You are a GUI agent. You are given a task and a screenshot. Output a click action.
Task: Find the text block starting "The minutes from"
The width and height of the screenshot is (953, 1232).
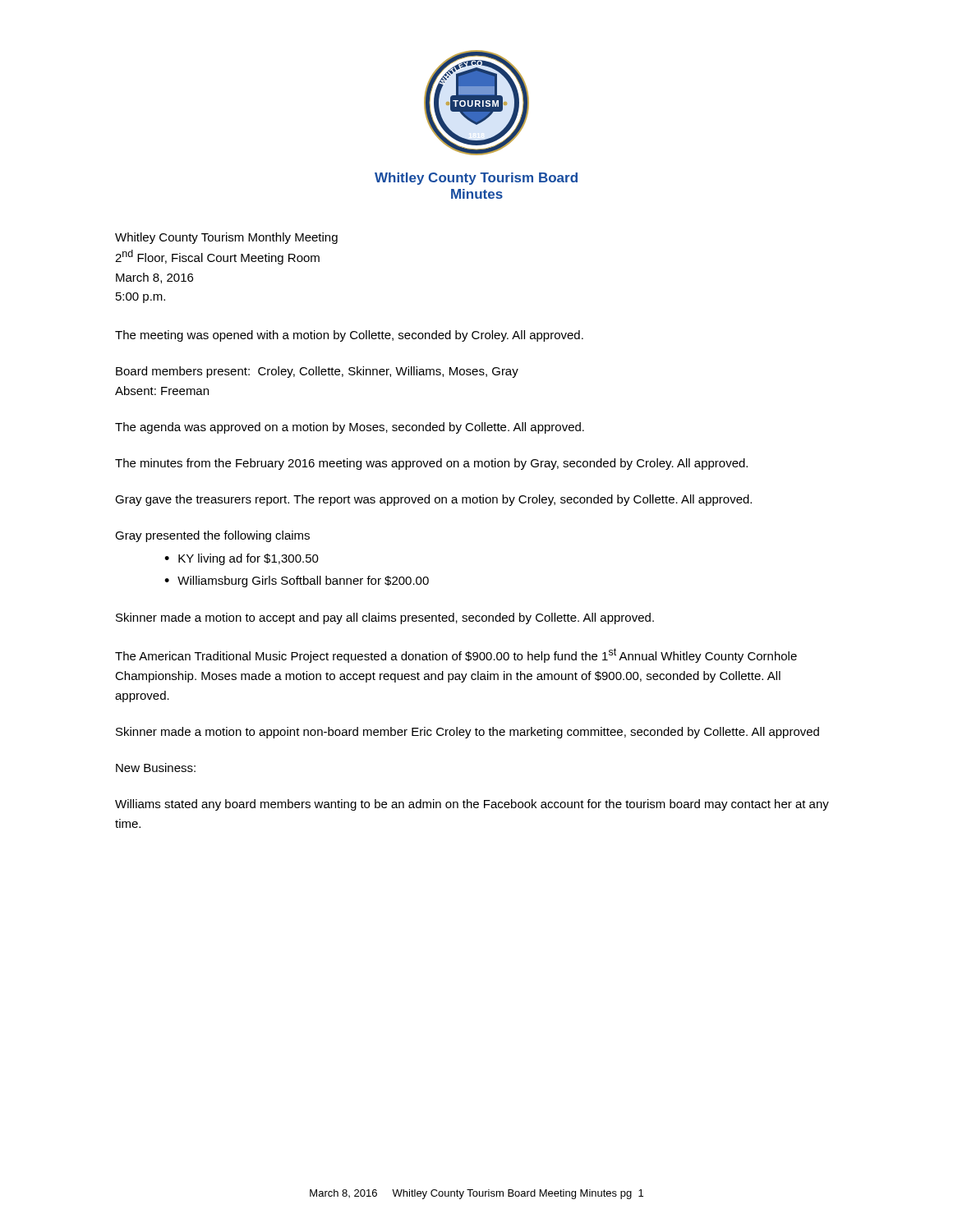click(432, 463)
